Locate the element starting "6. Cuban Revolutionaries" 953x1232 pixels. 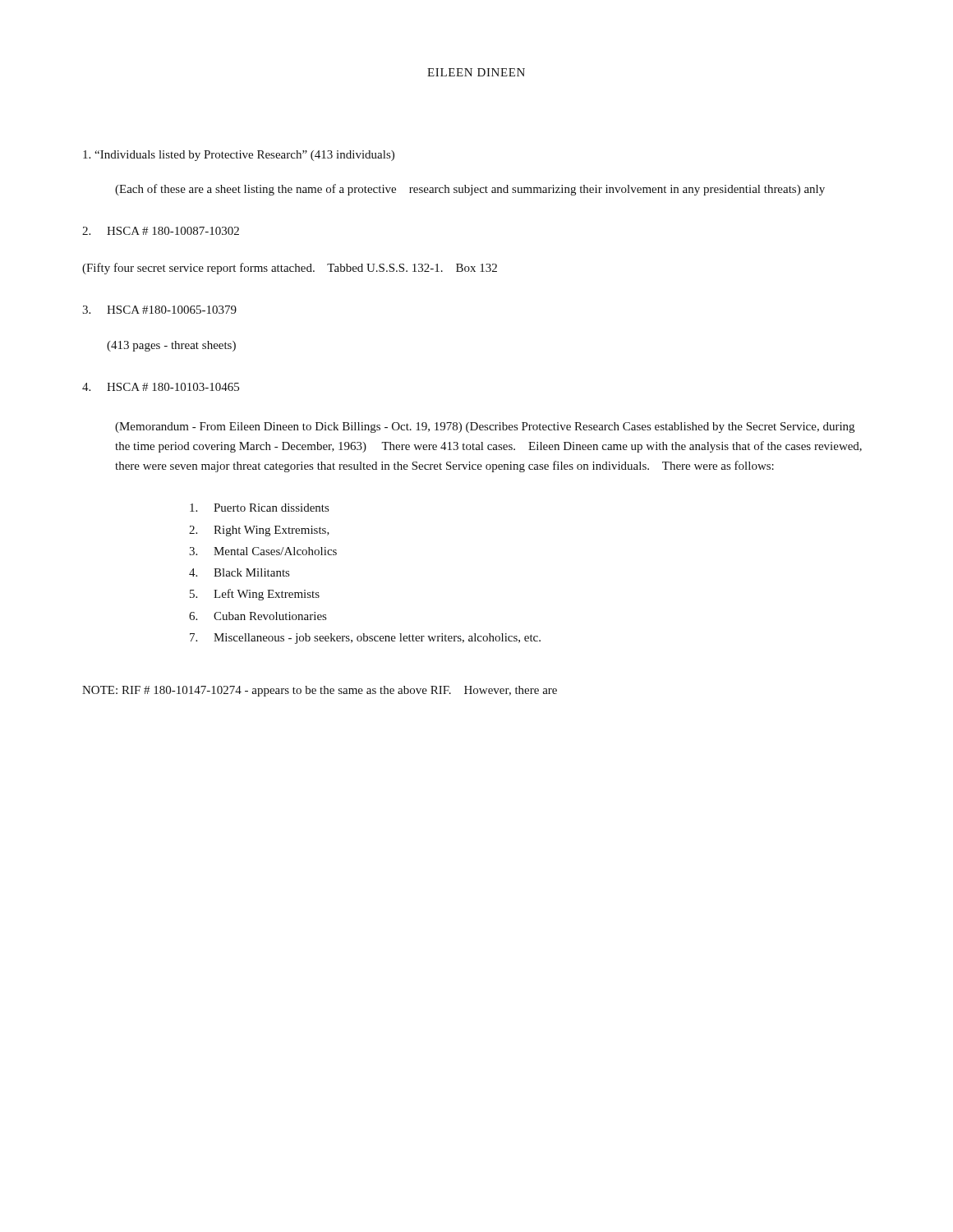click(x=258, y=616)
